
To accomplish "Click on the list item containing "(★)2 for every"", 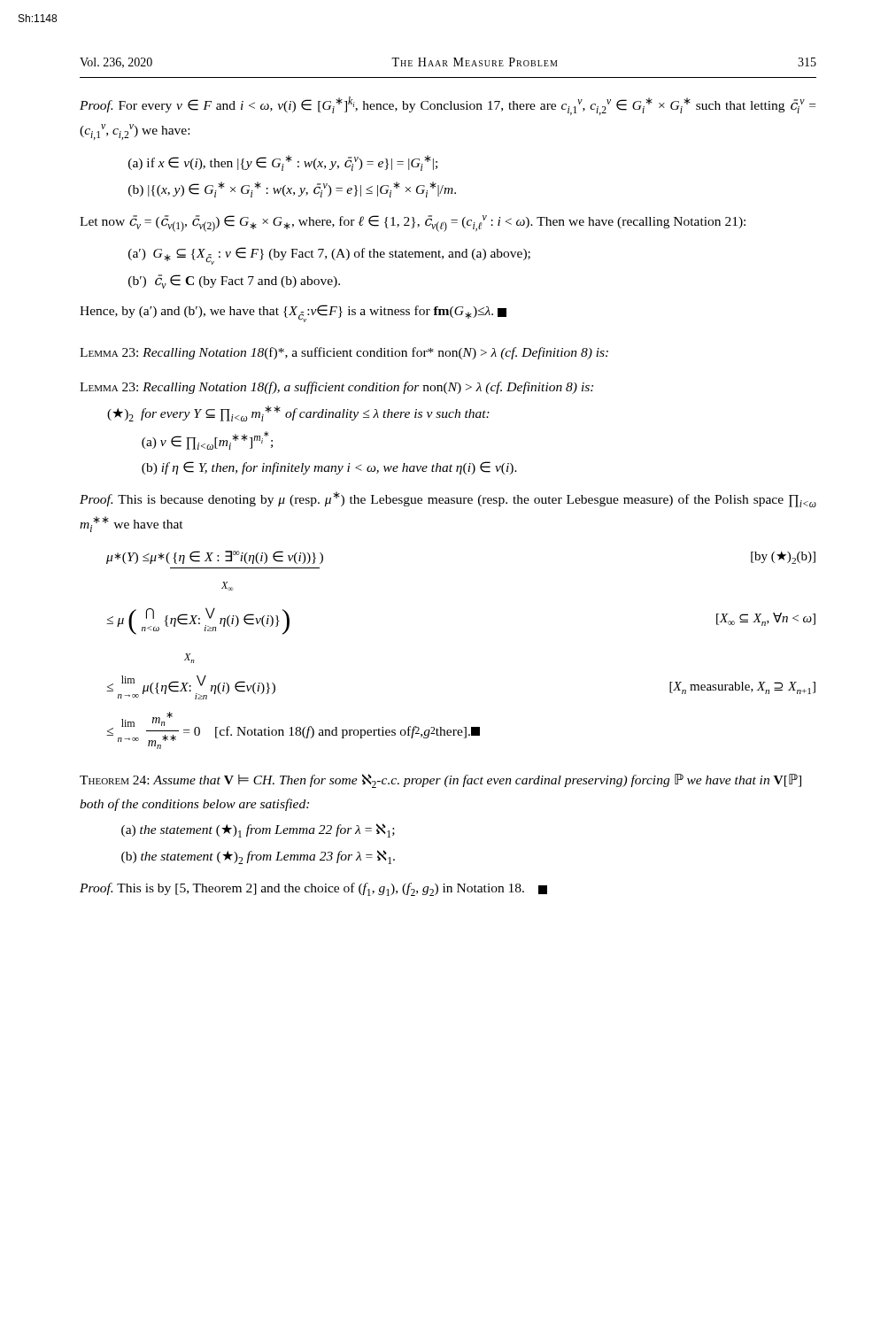I will (x=298, y=413).
